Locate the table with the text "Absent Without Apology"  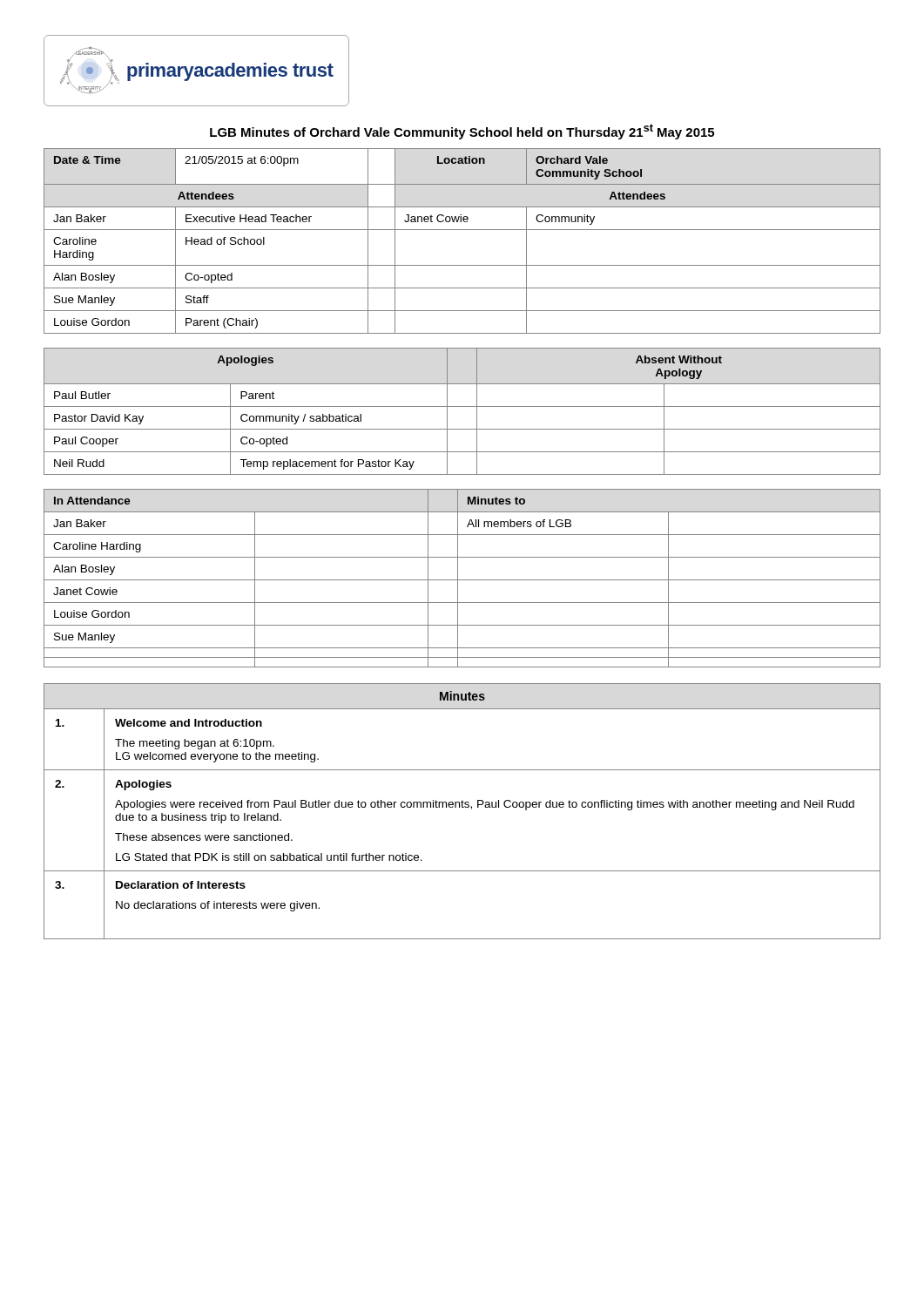[x=462, y=411]
